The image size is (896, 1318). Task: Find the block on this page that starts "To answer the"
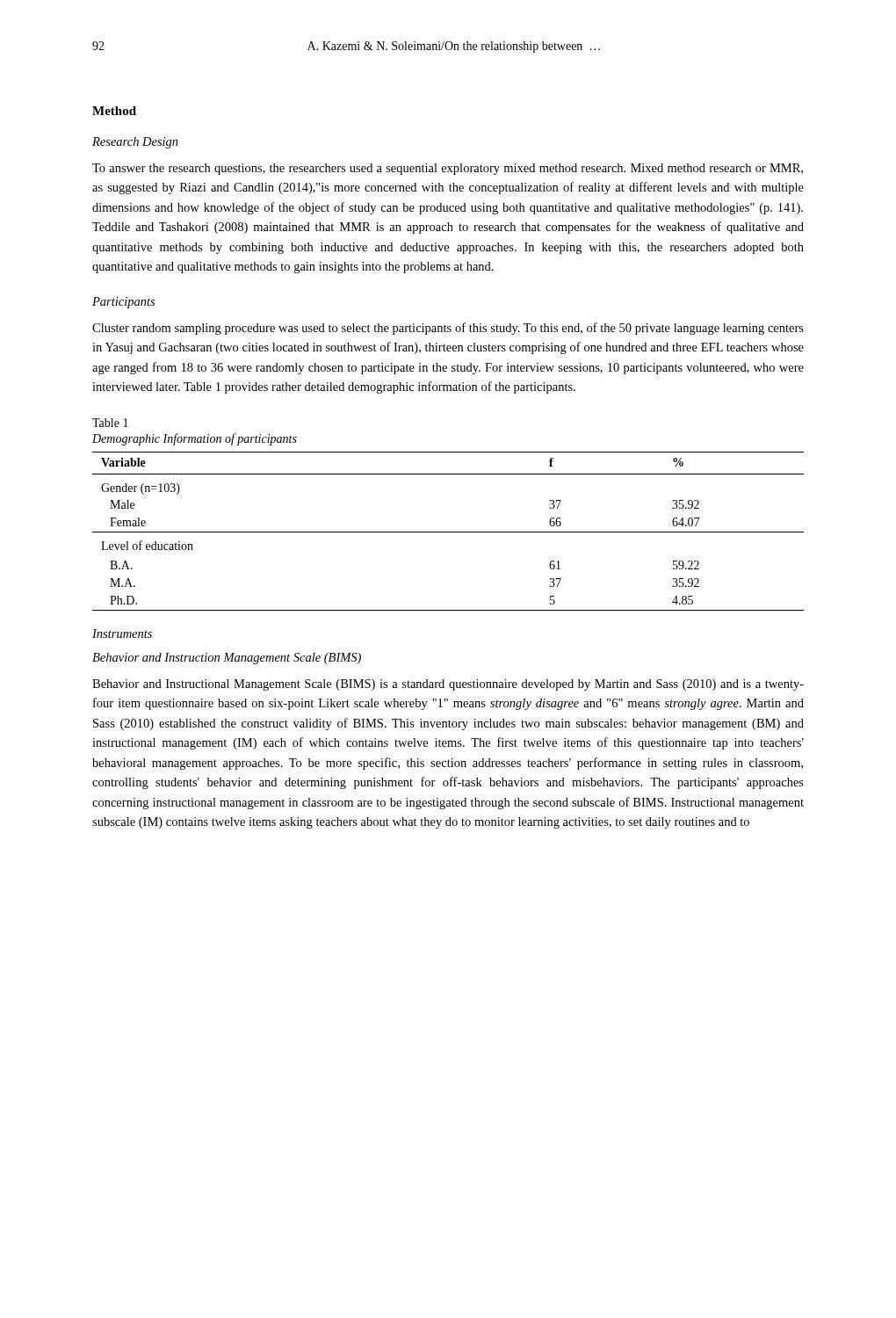point(448,217)
